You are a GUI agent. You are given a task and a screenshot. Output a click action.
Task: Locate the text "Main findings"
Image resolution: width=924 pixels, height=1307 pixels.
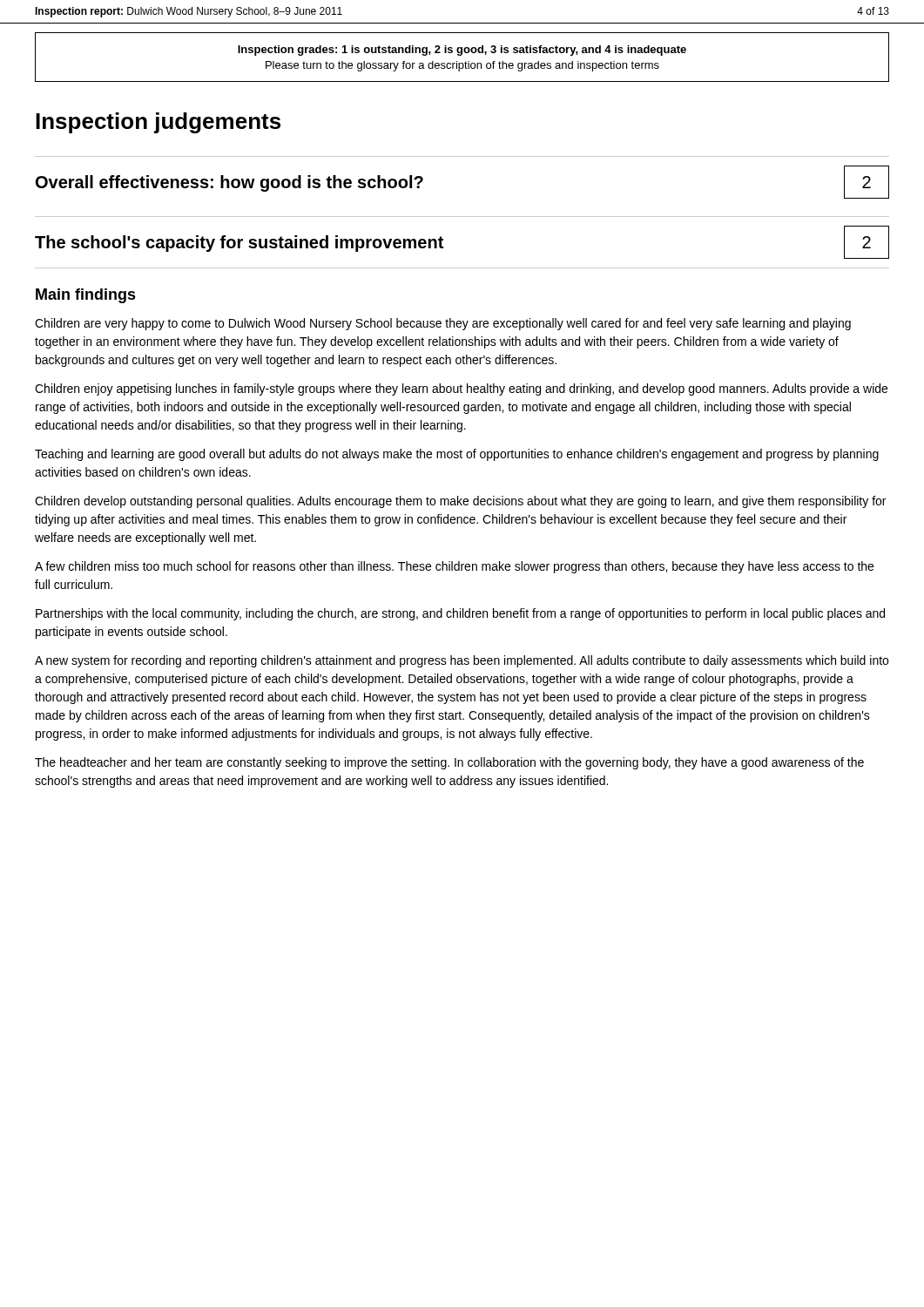[x=85, y=295]
